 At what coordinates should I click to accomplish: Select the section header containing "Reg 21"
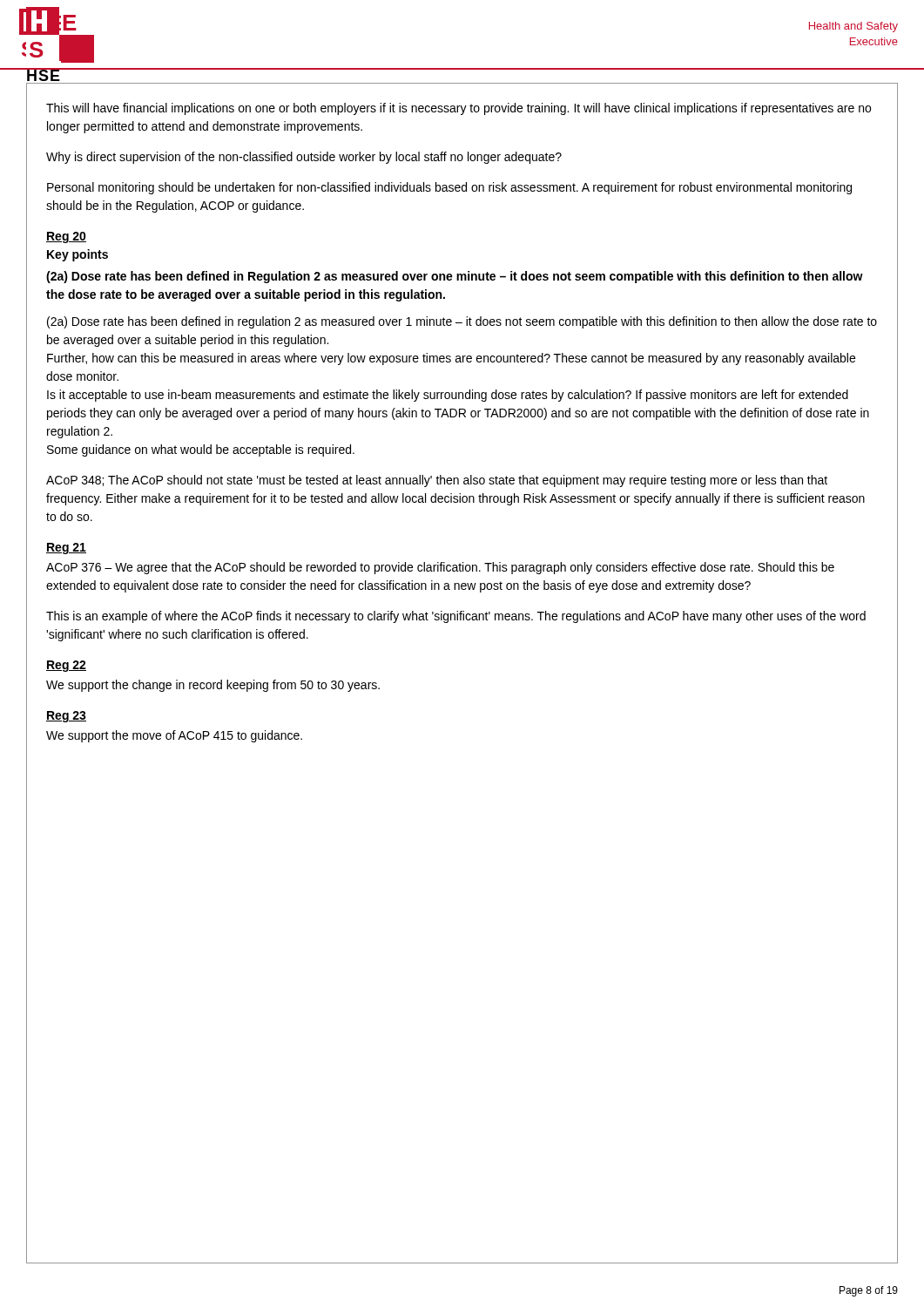pyautogui.click(x=66, y=547)
